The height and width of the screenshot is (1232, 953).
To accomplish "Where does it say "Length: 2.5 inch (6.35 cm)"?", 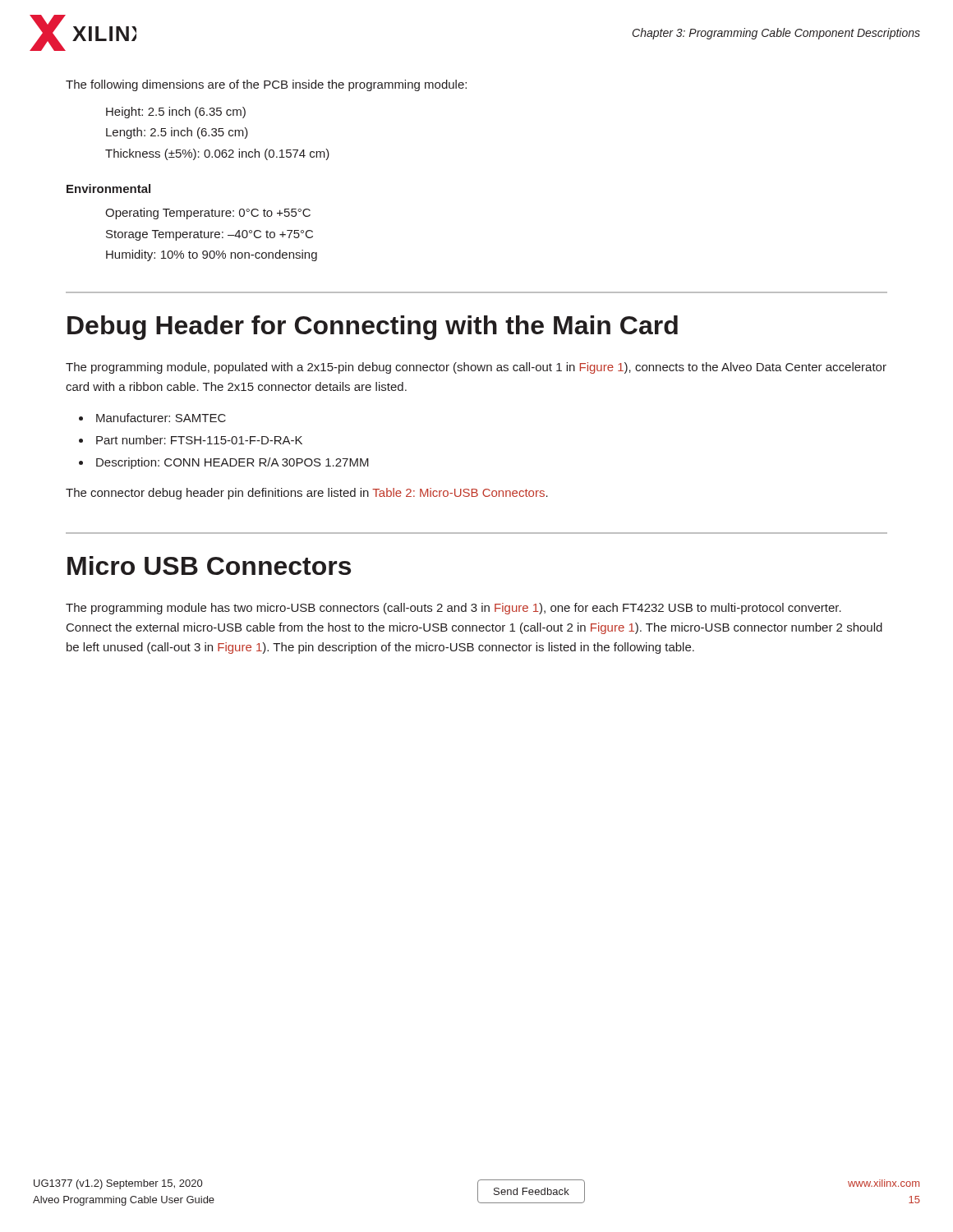I will (177, 132).
